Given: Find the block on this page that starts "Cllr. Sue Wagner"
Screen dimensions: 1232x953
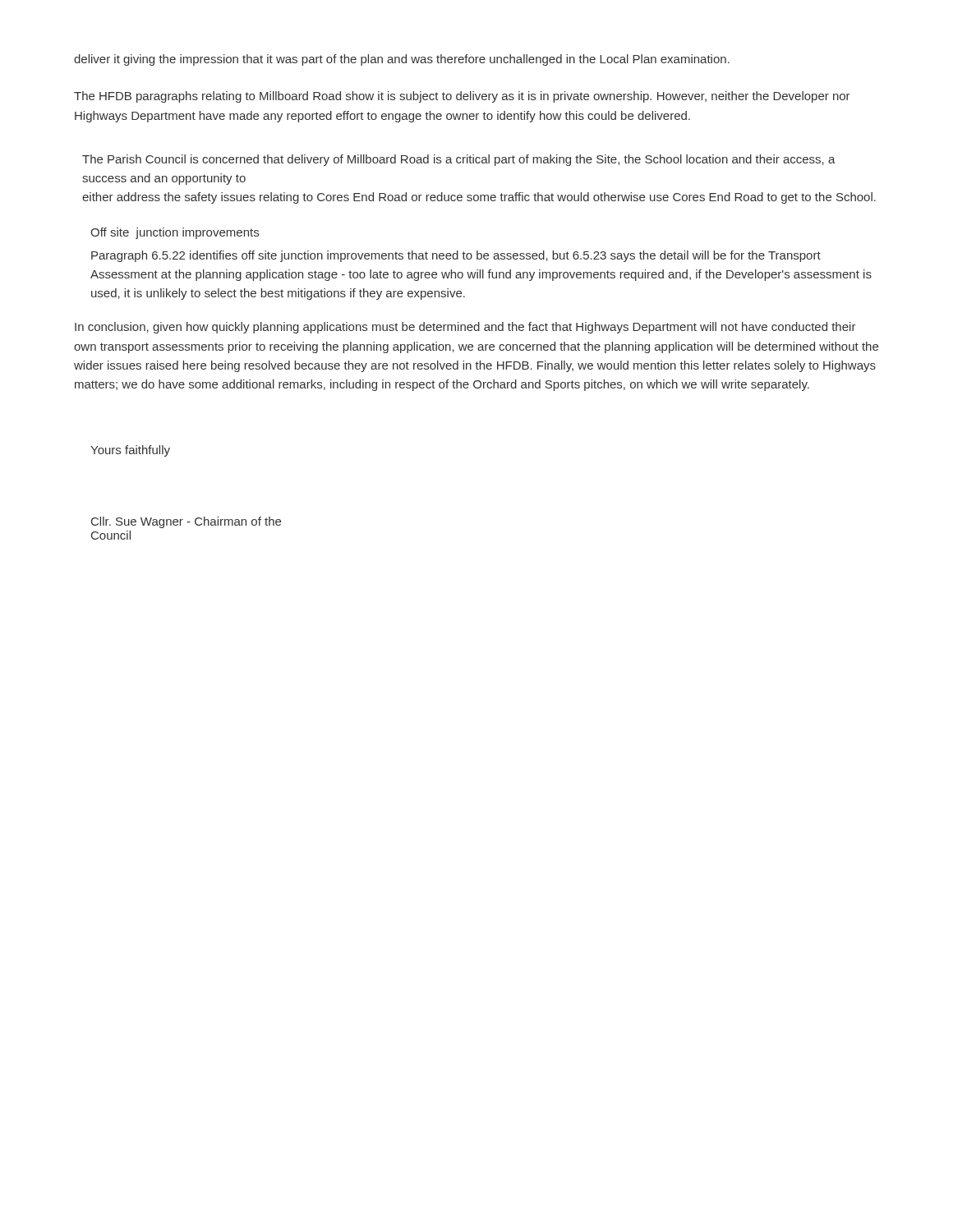Looking at the screenshot, I should point(186,528).
